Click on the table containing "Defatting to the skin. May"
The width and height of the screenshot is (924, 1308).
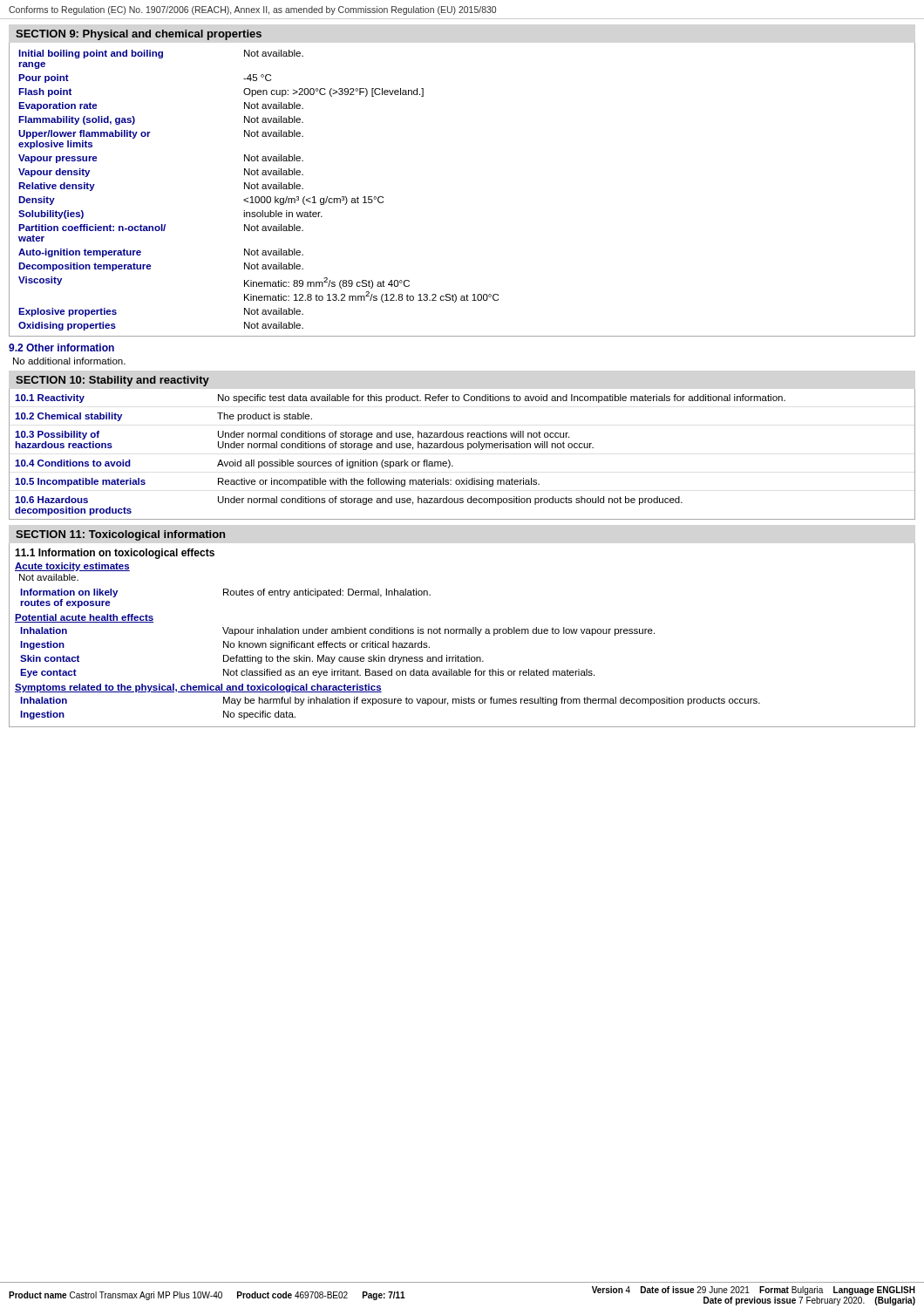coord(462,651)
